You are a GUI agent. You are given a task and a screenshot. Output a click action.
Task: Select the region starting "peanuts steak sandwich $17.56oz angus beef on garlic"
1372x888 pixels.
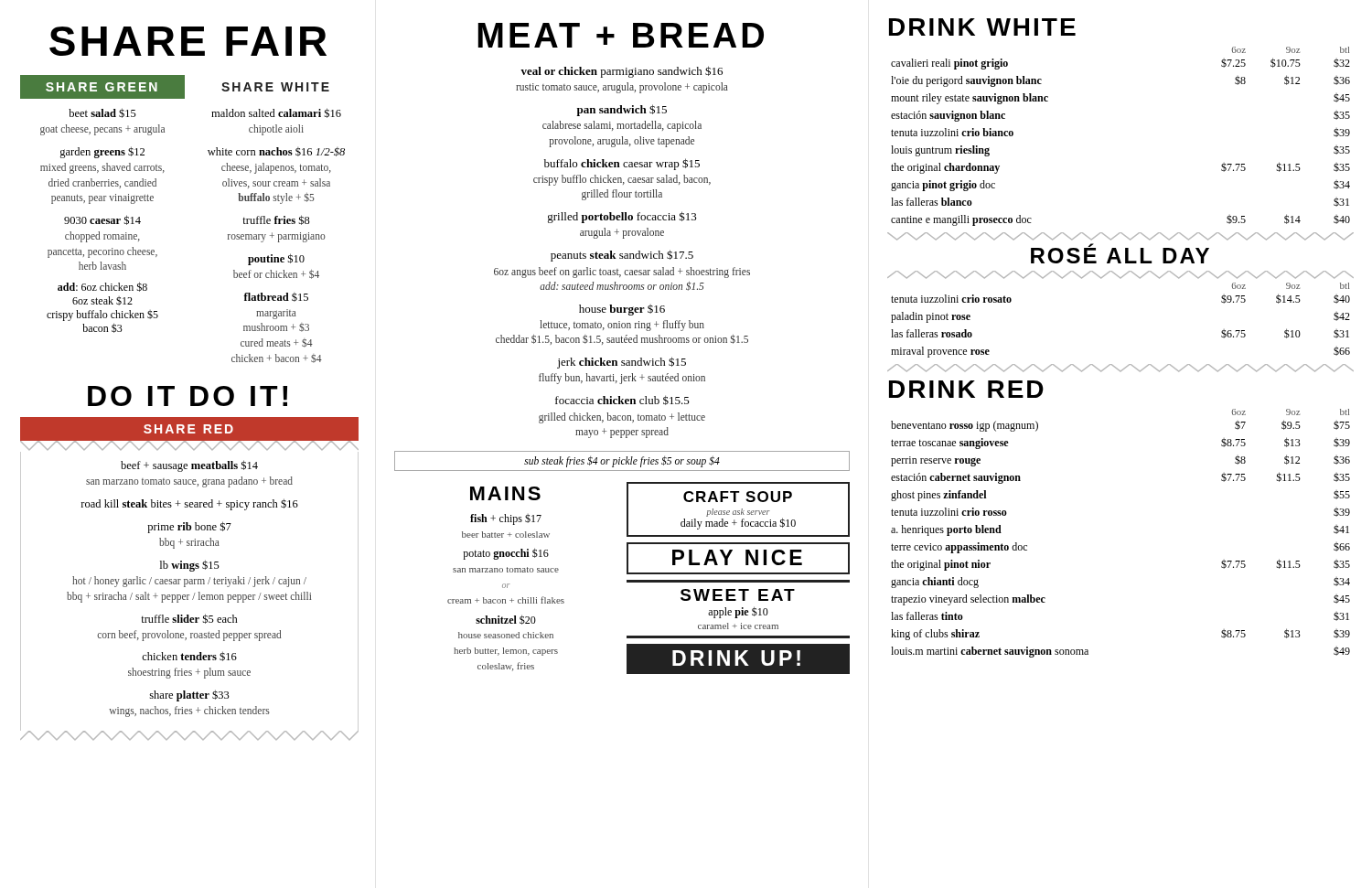pos(622,271)
